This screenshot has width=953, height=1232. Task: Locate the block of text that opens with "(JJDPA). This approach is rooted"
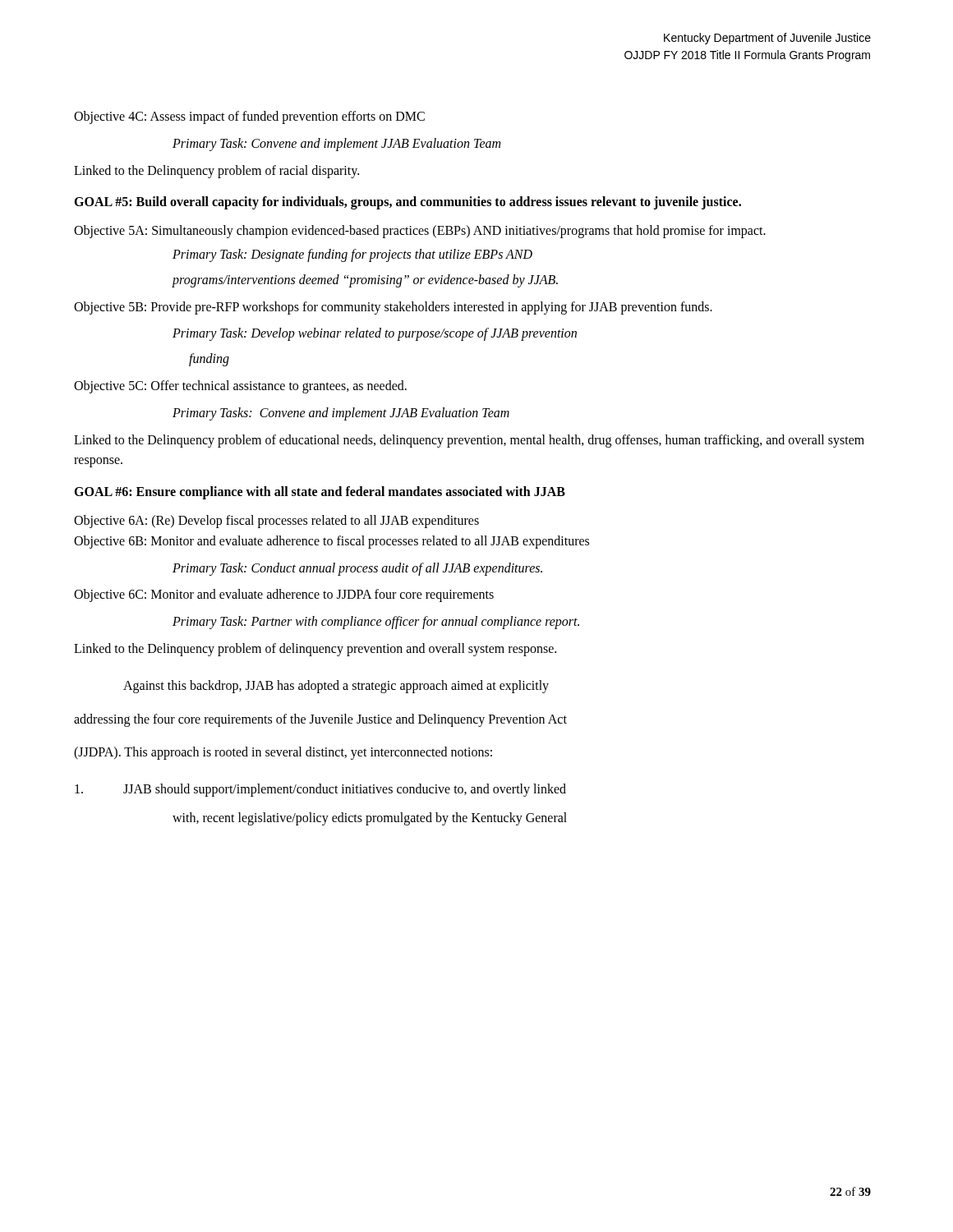(x=283, y=752)
